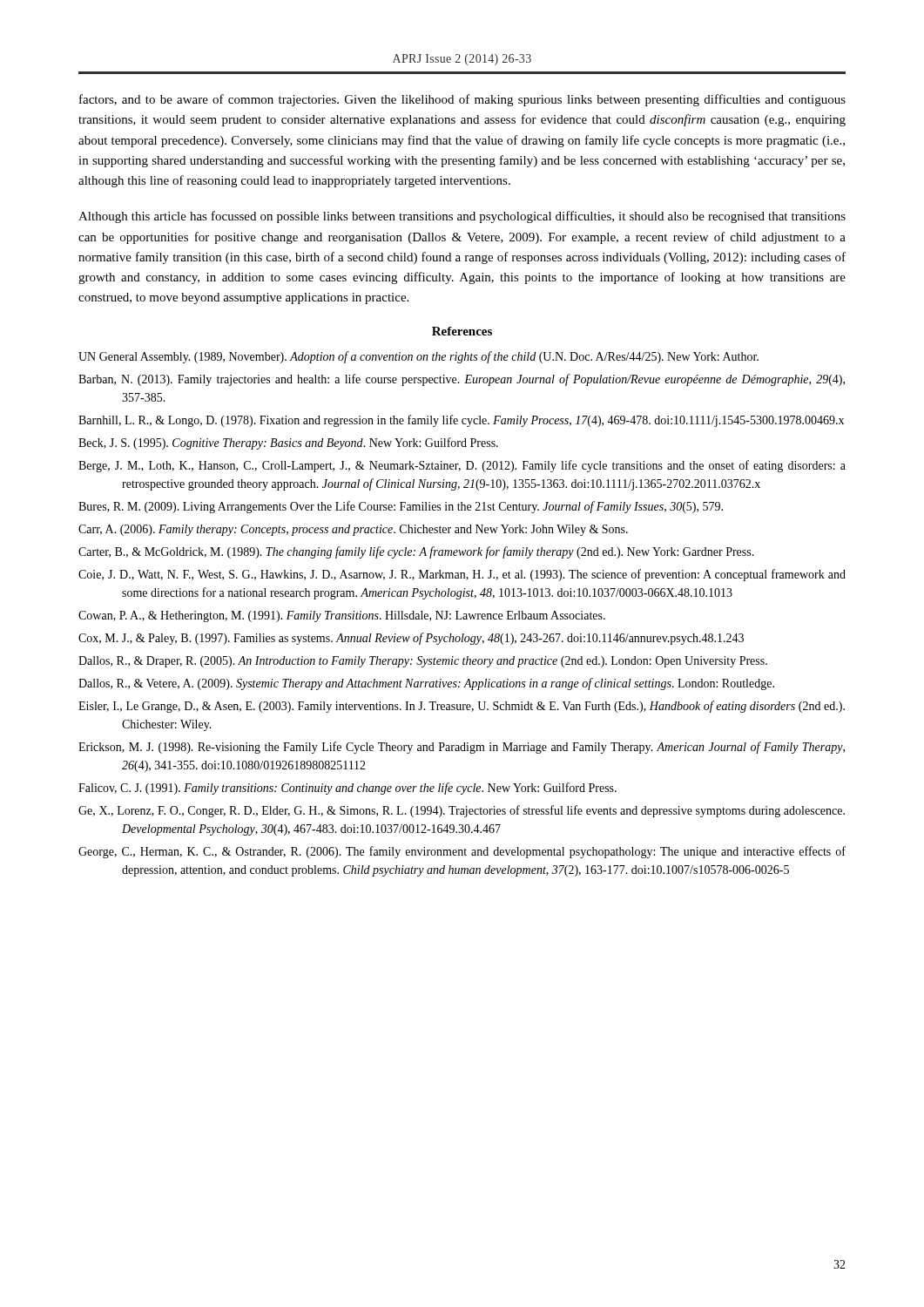Click the passage that begins "Although this article has focussed on possible links"
Viewport: 924px width, 1307px height.
click(x=462, y=257)
